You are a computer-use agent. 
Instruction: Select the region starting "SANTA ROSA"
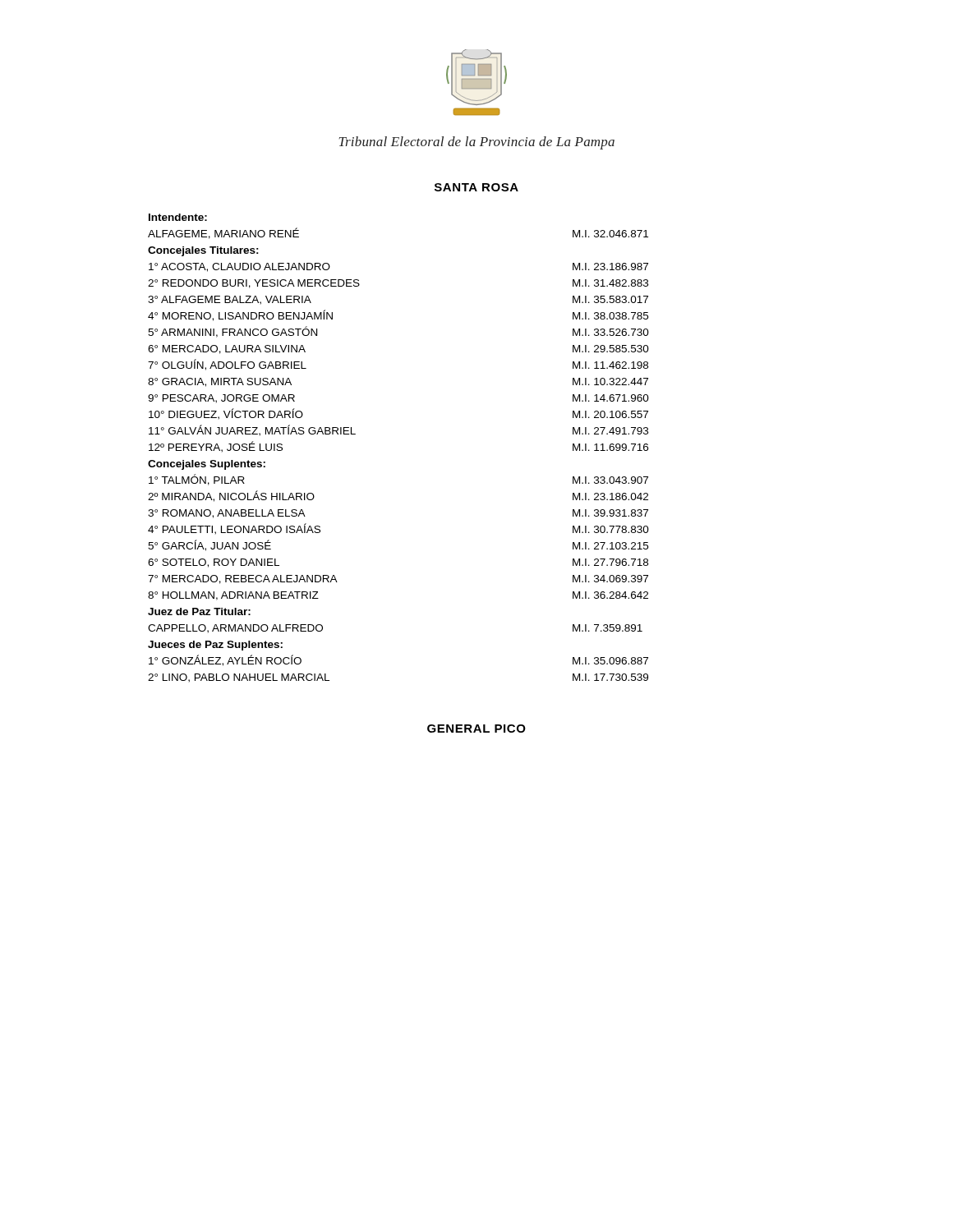point(476,187)
